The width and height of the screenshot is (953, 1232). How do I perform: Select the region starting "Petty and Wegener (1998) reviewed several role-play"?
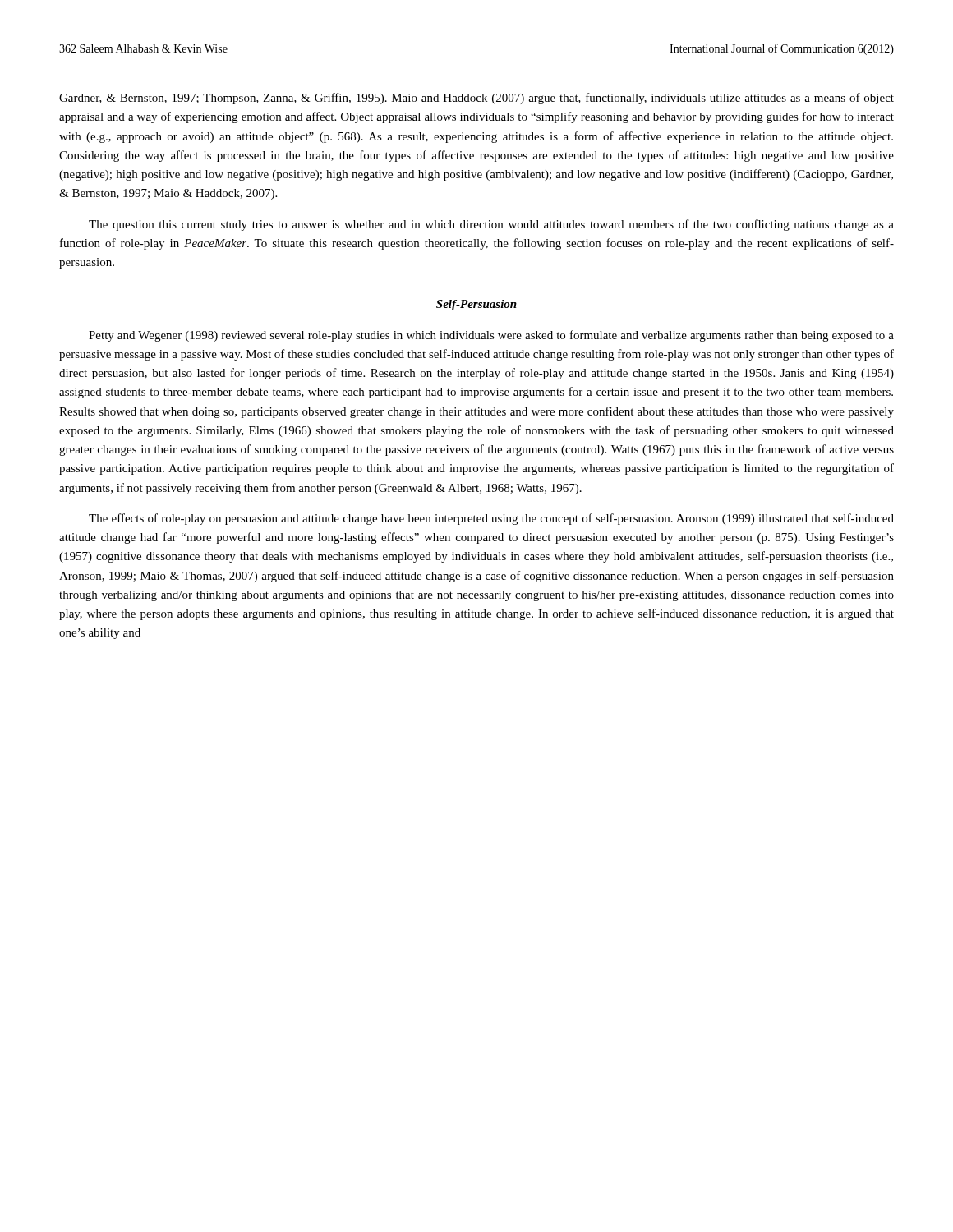pyautogui.click(x=476, y=411)
